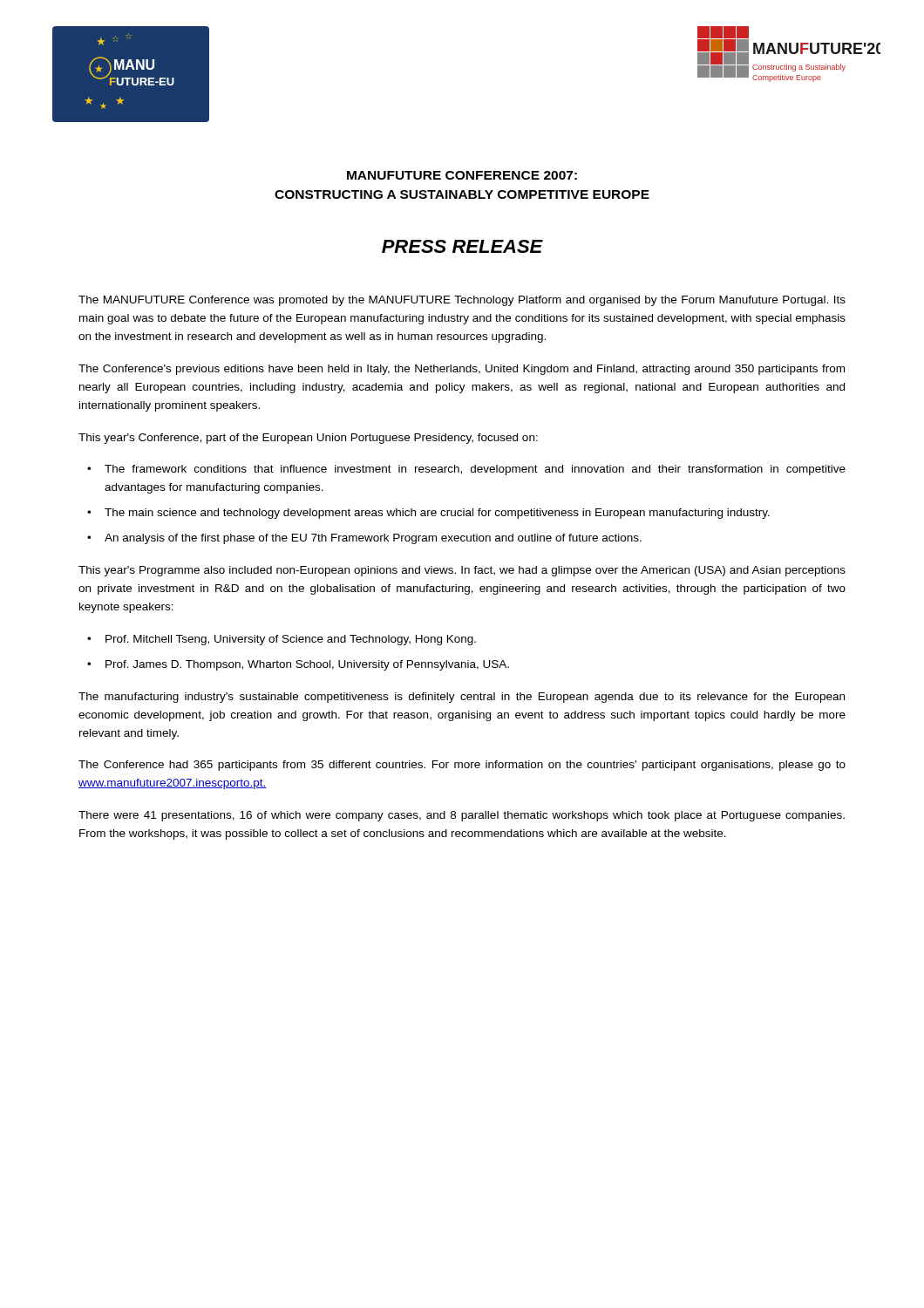
Task: Find the title on this page that starts "MANUFUTURE CONFERENCE 2007:CONSTRUCTING A SUSTAINABLY COMPETITIVE"
Action: [x=462, y=185]
